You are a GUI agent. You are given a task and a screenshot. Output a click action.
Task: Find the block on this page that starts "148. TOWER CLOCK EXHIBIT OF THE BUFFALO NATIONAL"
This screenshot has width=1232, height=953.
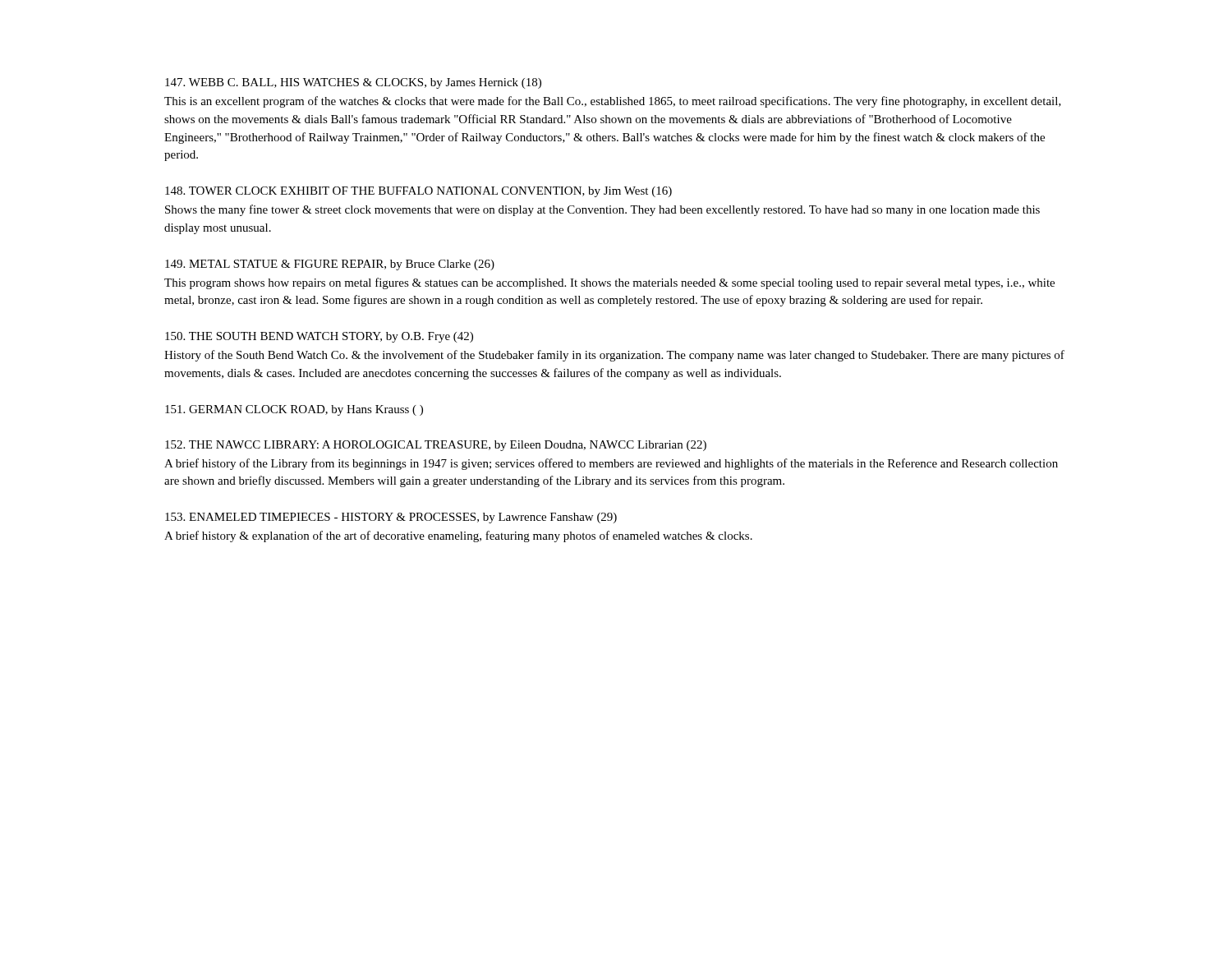(616, 210)
